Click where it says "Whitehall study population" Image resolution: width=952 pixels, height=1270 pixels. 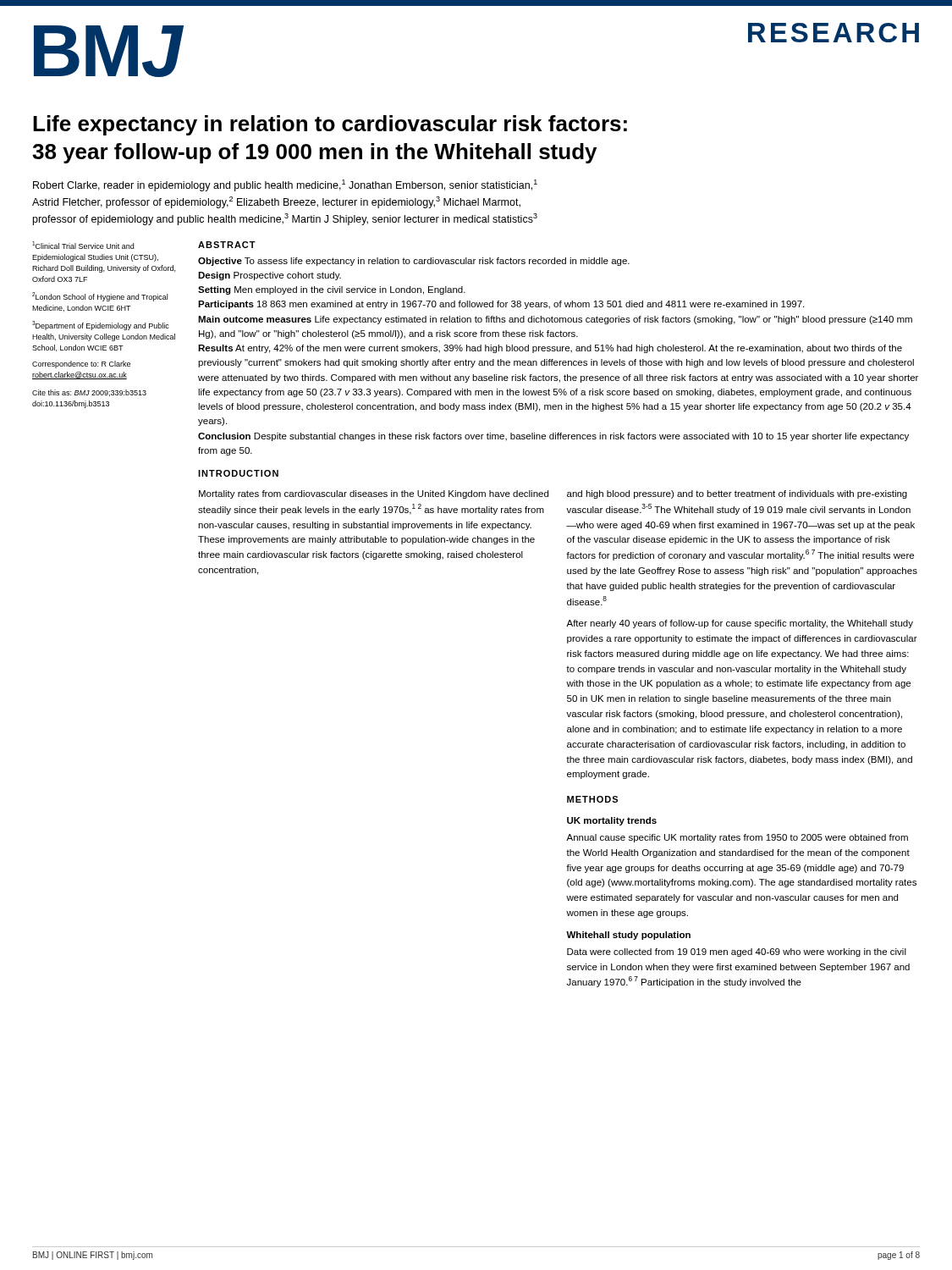tap(629, 935)
